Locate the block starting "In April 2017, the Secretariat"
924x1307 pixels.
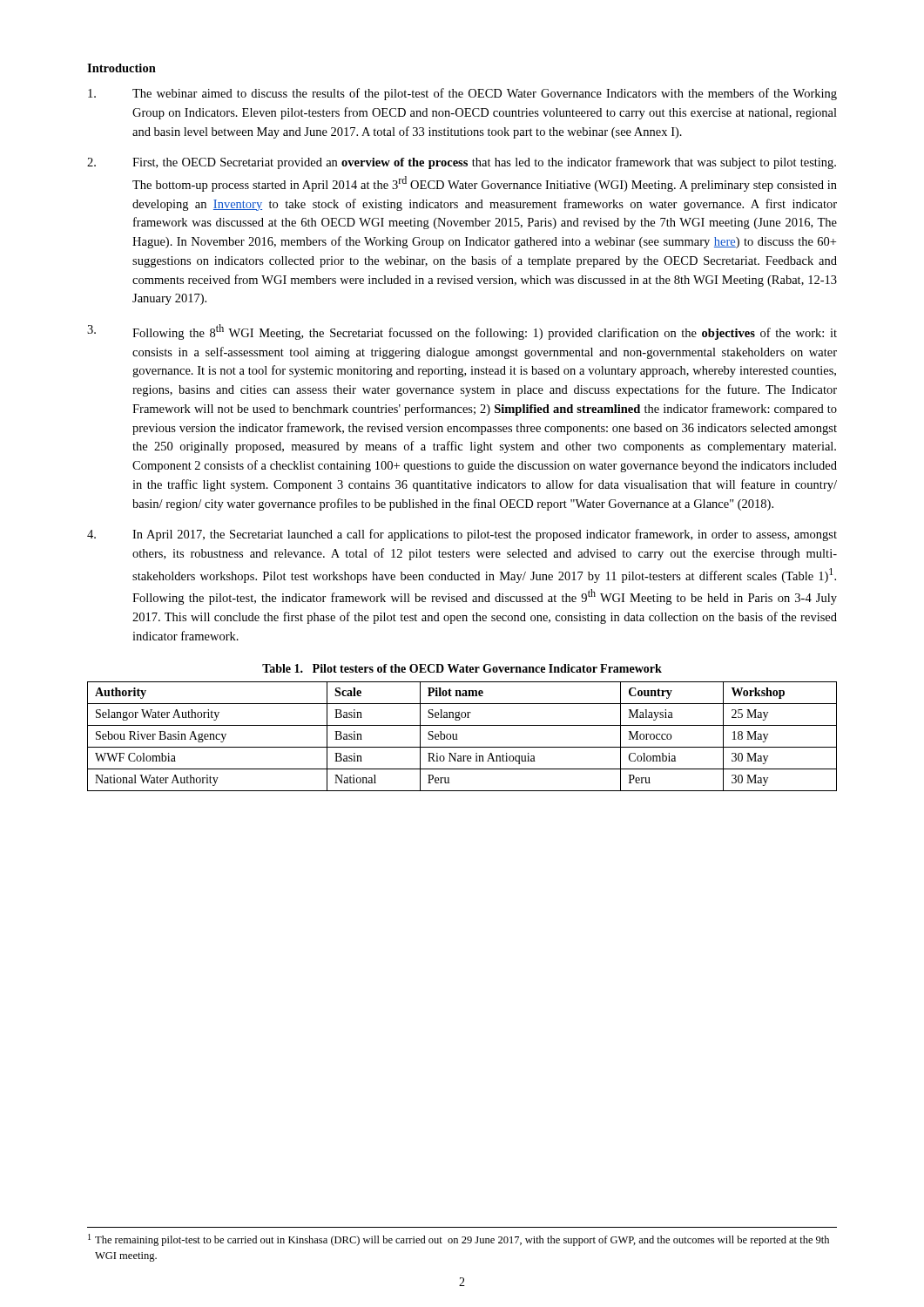point(462,586)
